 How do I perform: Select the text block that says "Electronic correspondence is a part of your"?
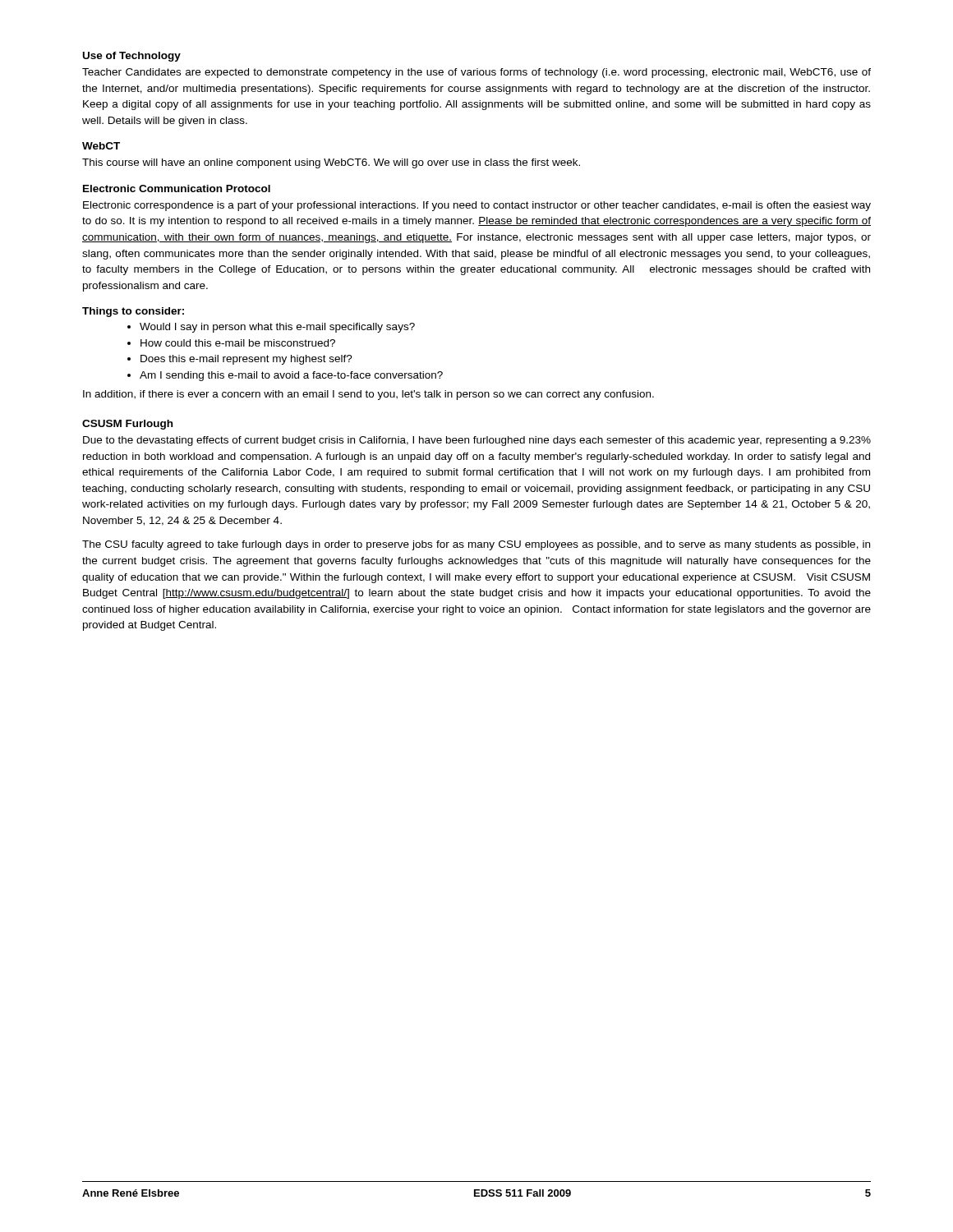coord(476,245)
